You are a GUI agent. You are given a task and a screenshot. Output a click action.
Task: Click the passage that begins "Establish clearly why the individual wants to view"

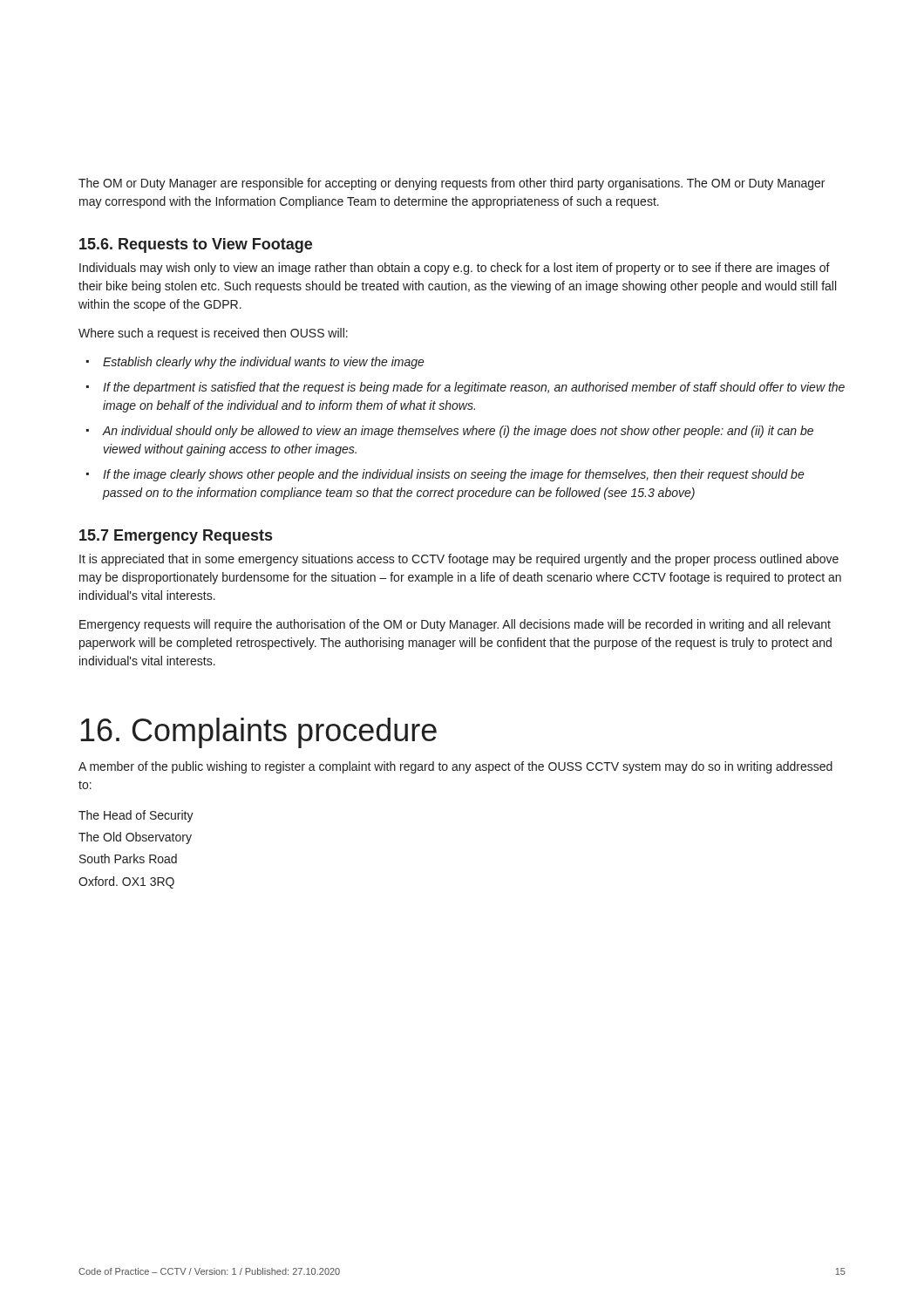click(255, 363)
